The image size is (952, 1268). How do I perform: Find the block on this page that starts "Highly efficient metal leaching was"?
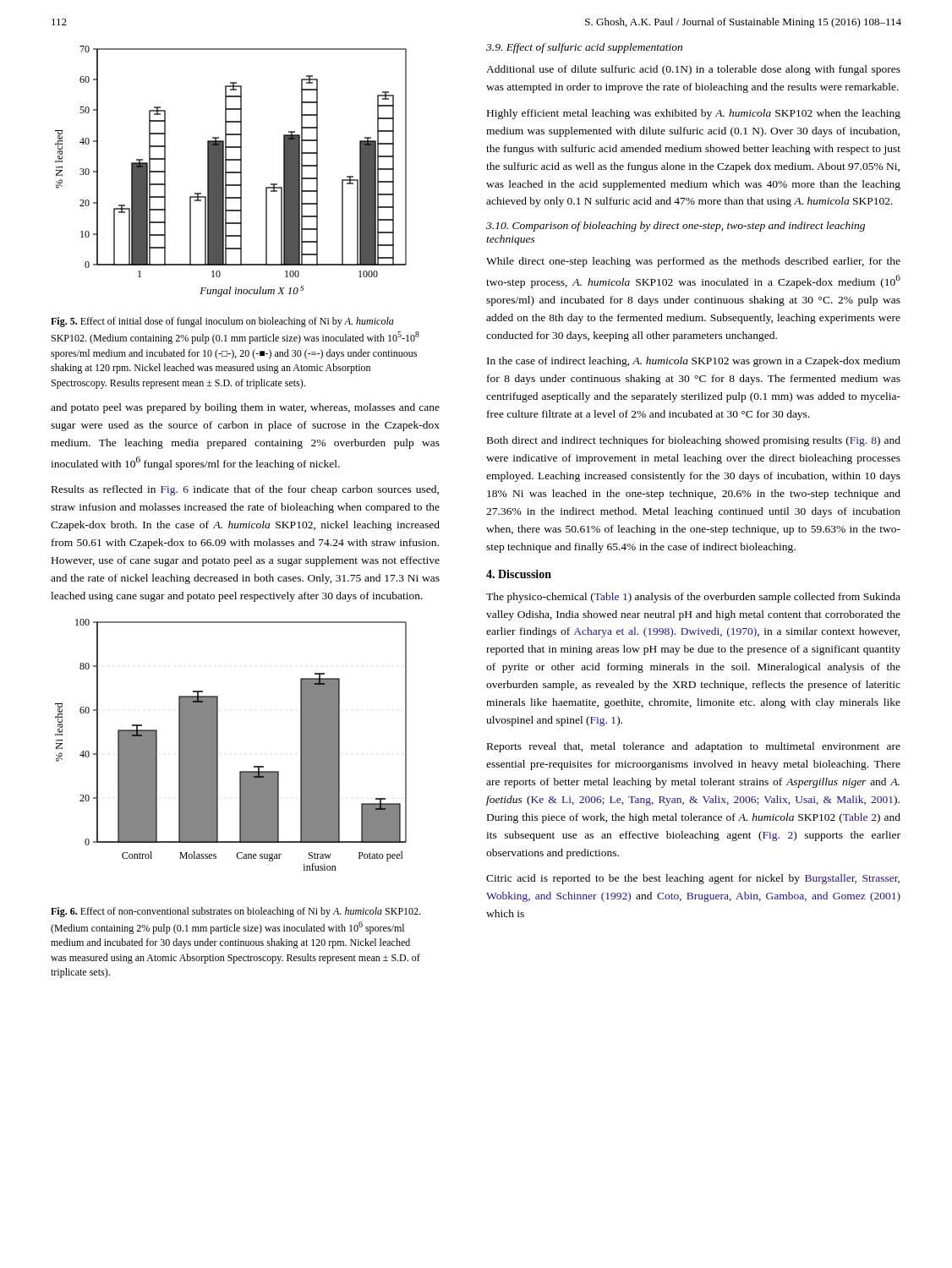tap(693, 157)
